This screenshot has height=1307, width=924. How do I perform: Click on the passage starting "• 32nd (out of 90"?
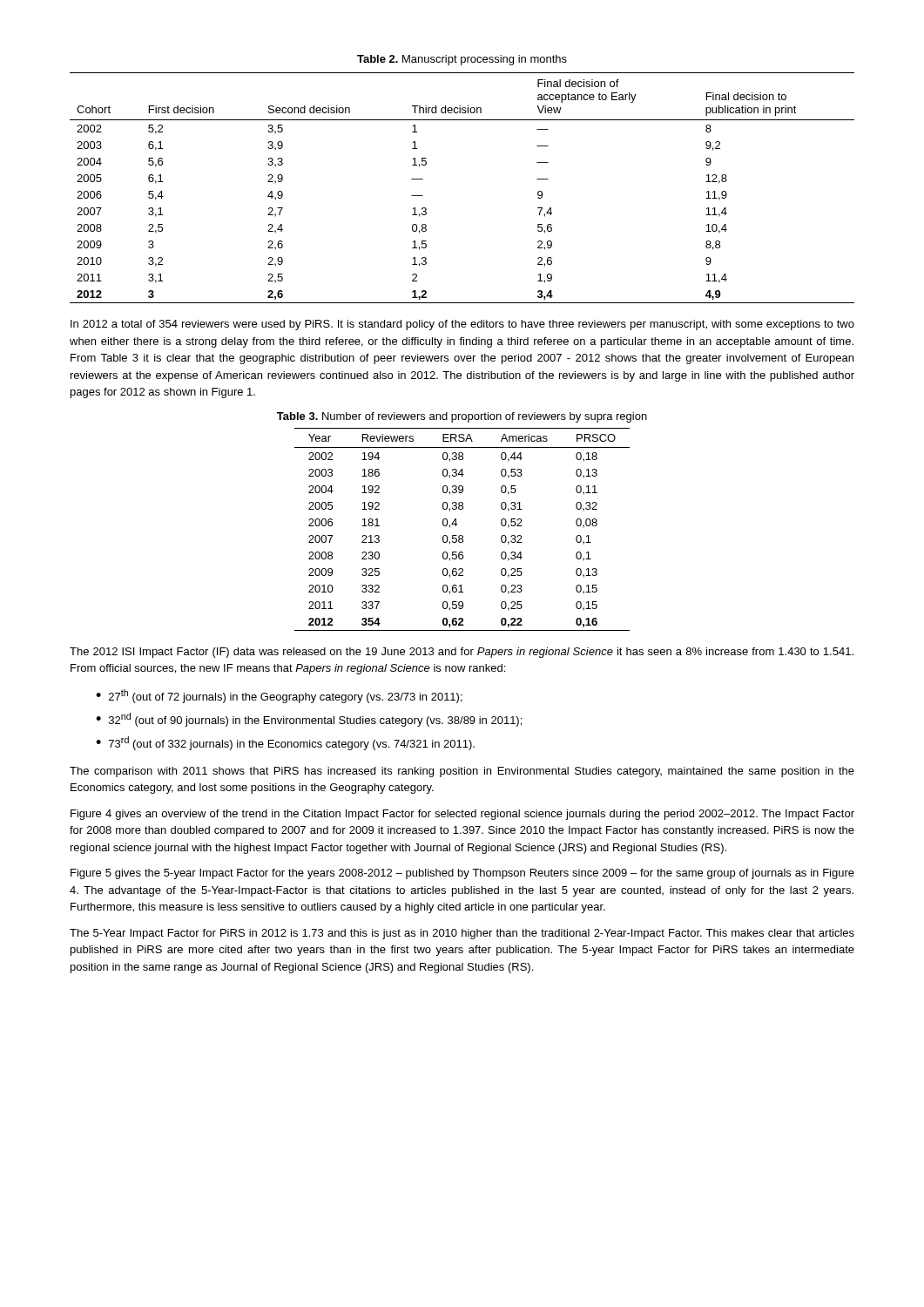[309, 719]
